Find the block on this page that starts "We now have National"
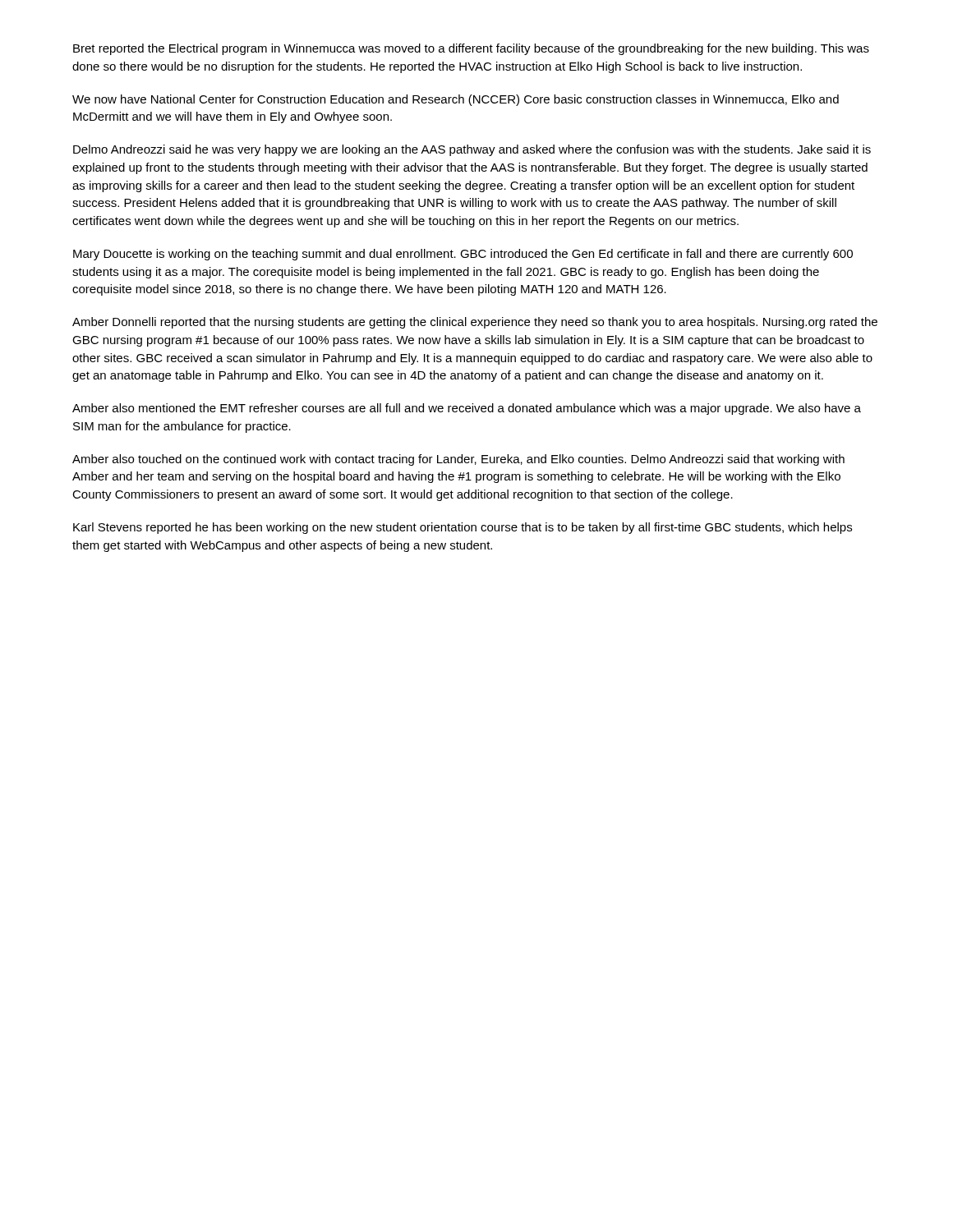 [x=456, y=107]
